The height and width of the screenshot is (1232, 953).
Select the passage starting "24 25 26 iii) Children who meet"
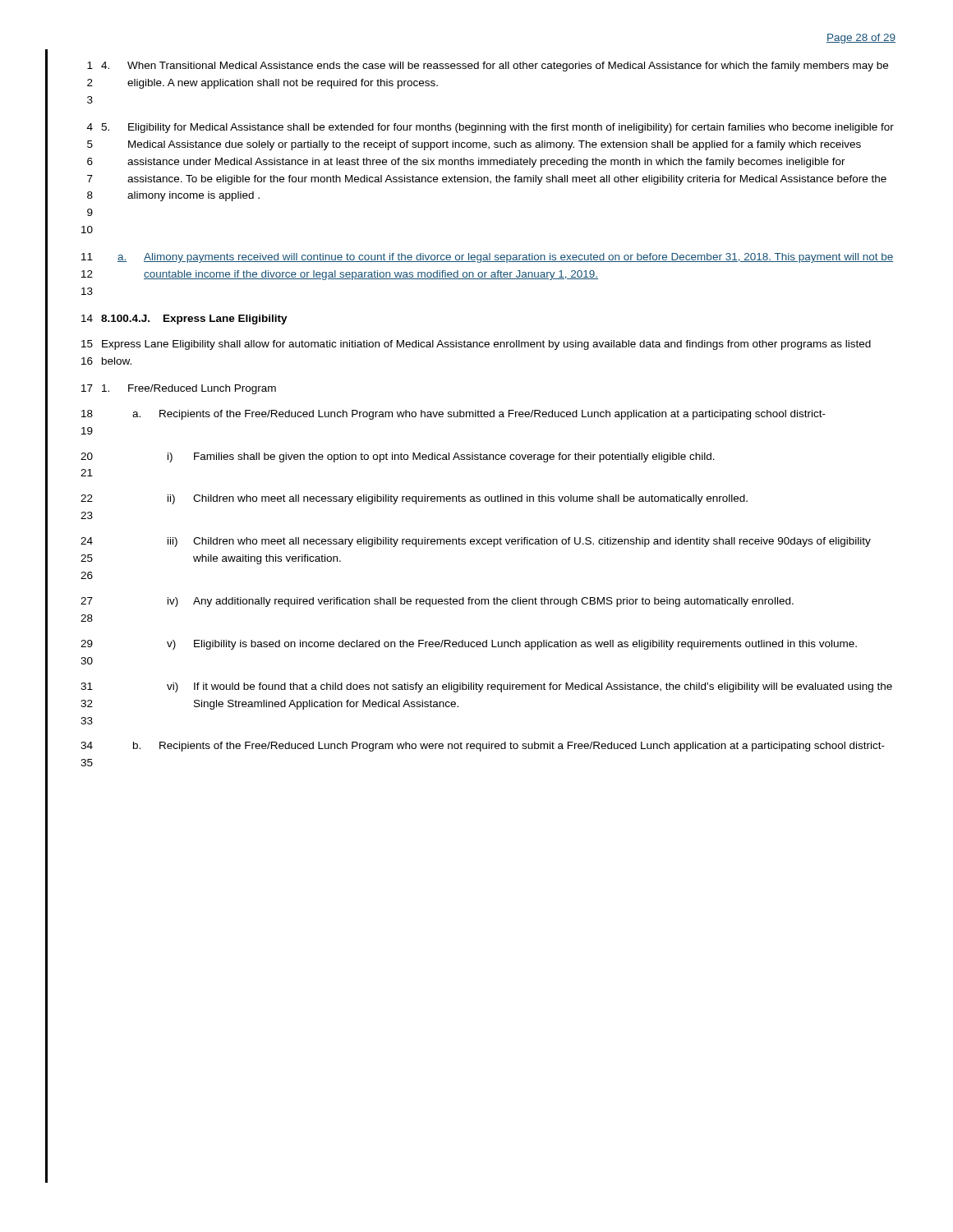[x=476, y=542]
